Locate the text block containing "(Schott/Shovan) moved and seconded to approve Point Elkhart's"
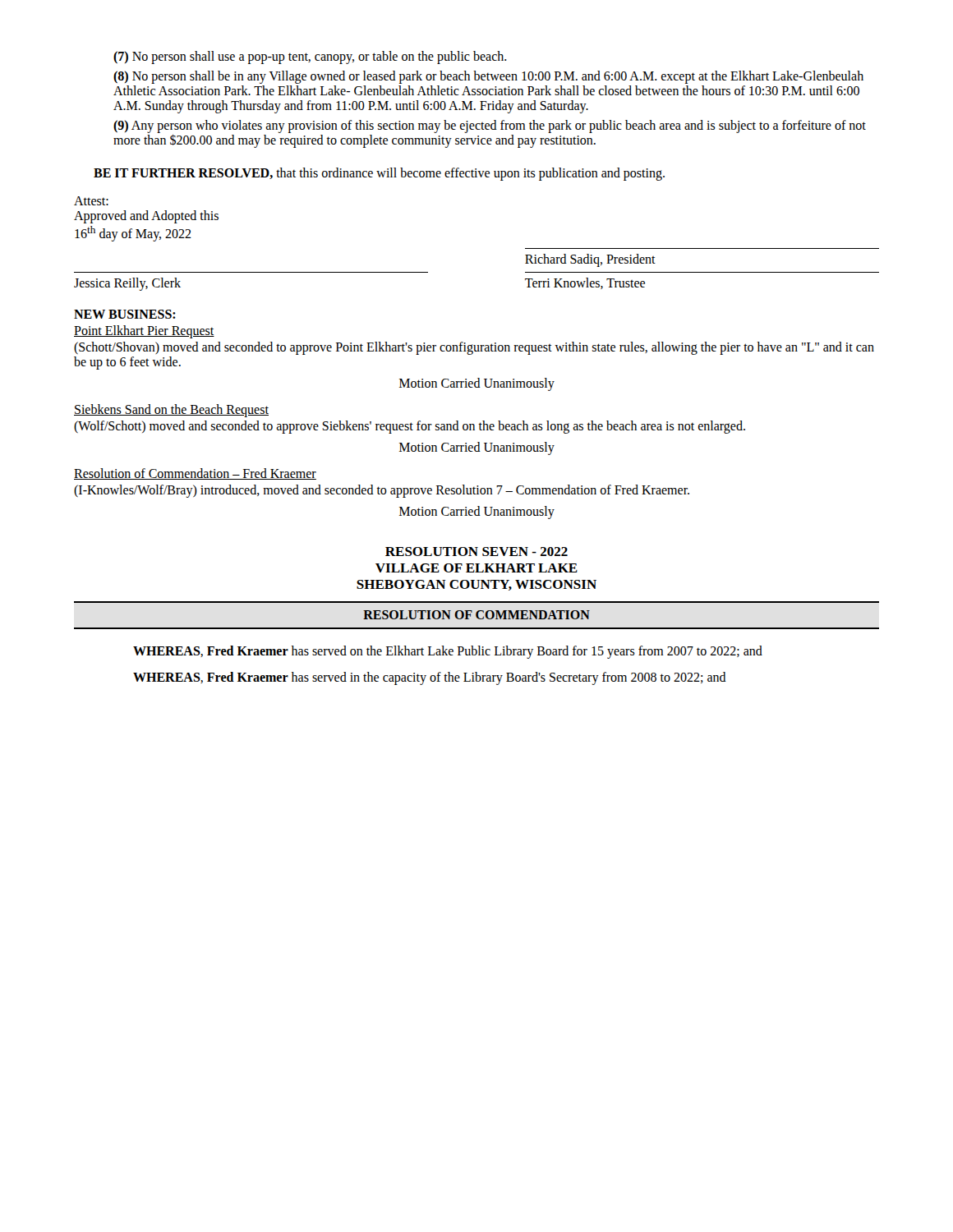Viewport: 953px width, 1232px height. pyautogui.click(x=474, y=355)
